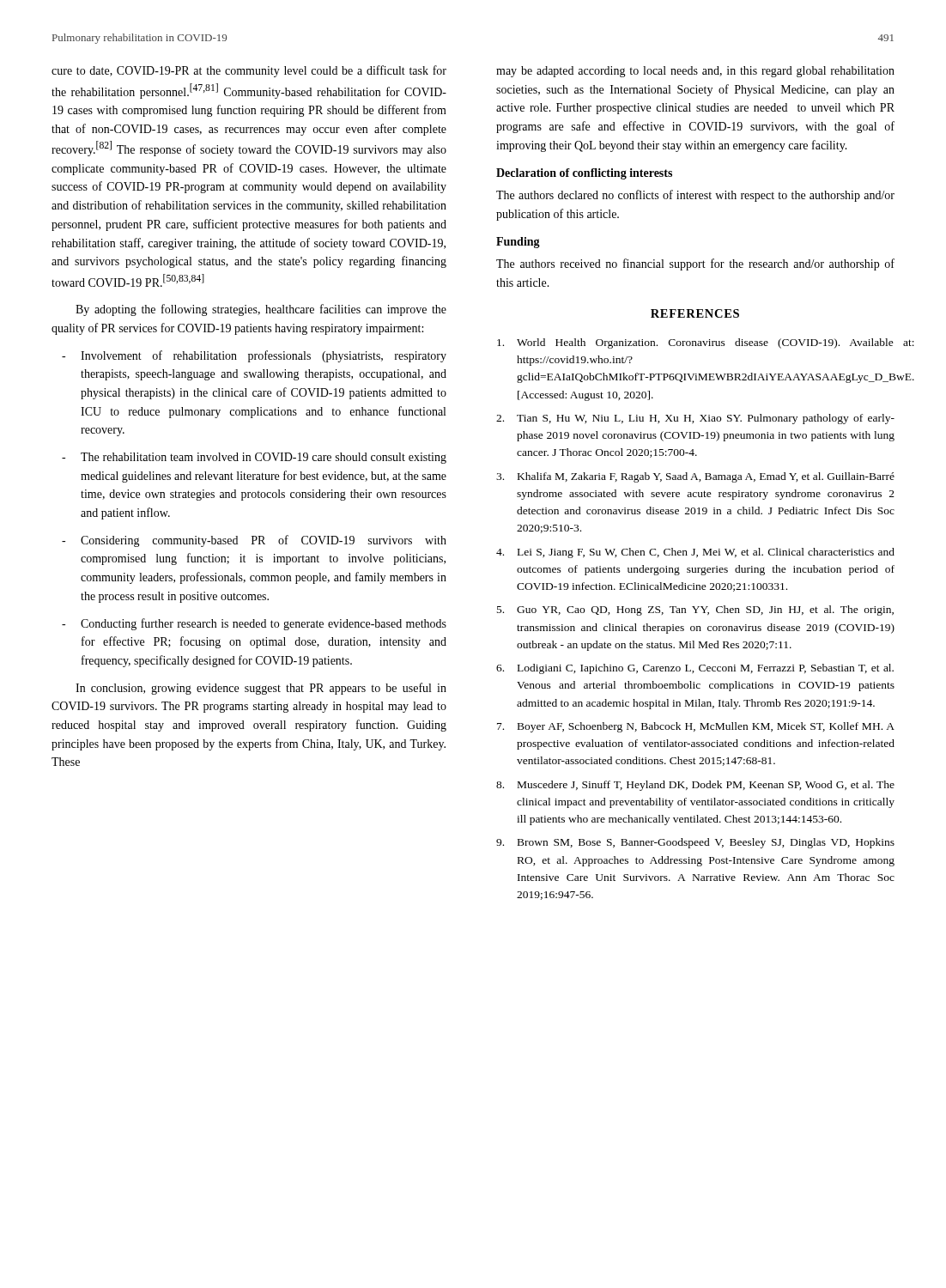
Task: Locate the passage starting "- The rehabilitation team"
Action: pos(254,486)
